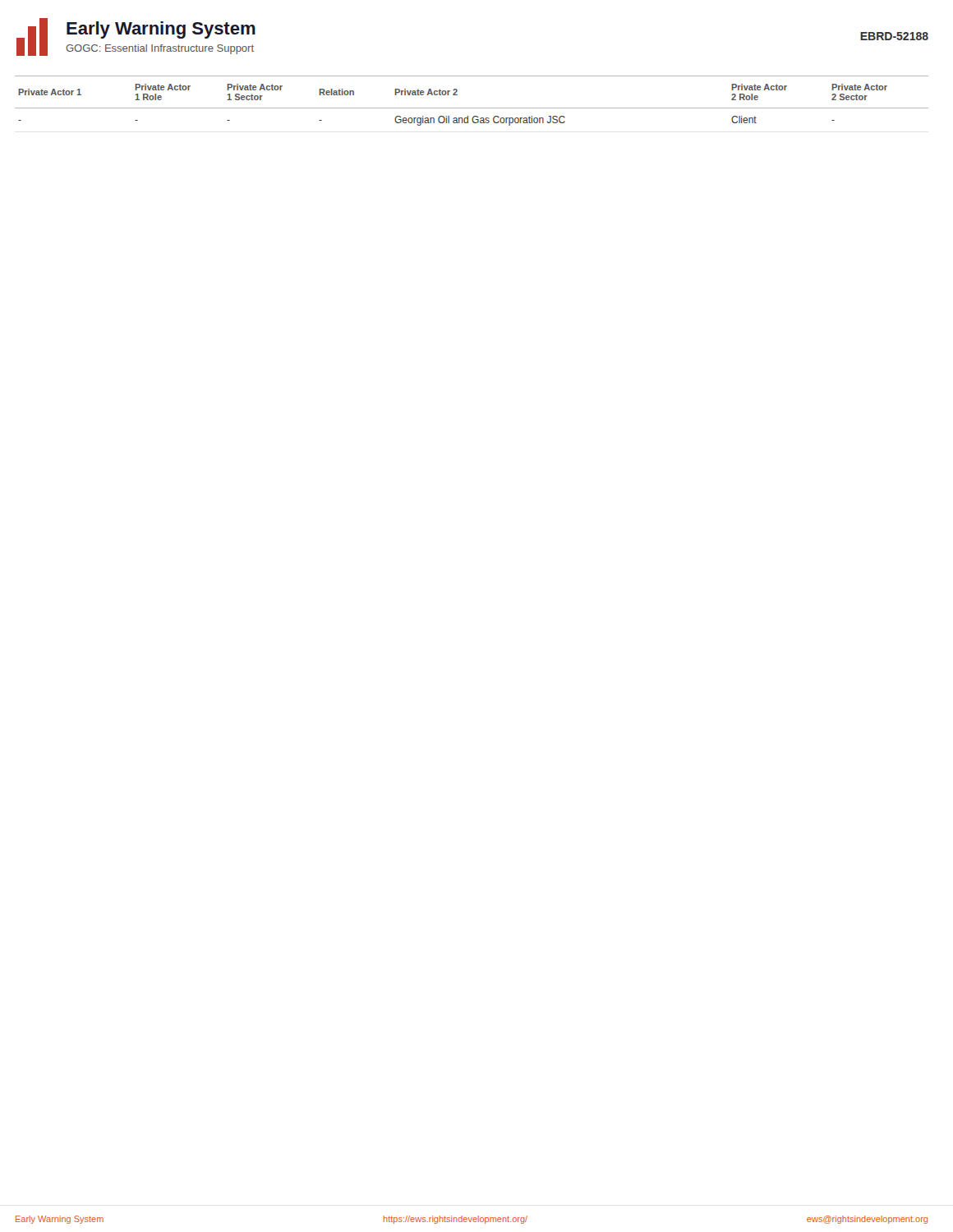953x1232 pixels.
Task: Select the table that reads "Georgian Oil and Gas Corporation"
Action: pyautogui.click(x=476, y=99)
